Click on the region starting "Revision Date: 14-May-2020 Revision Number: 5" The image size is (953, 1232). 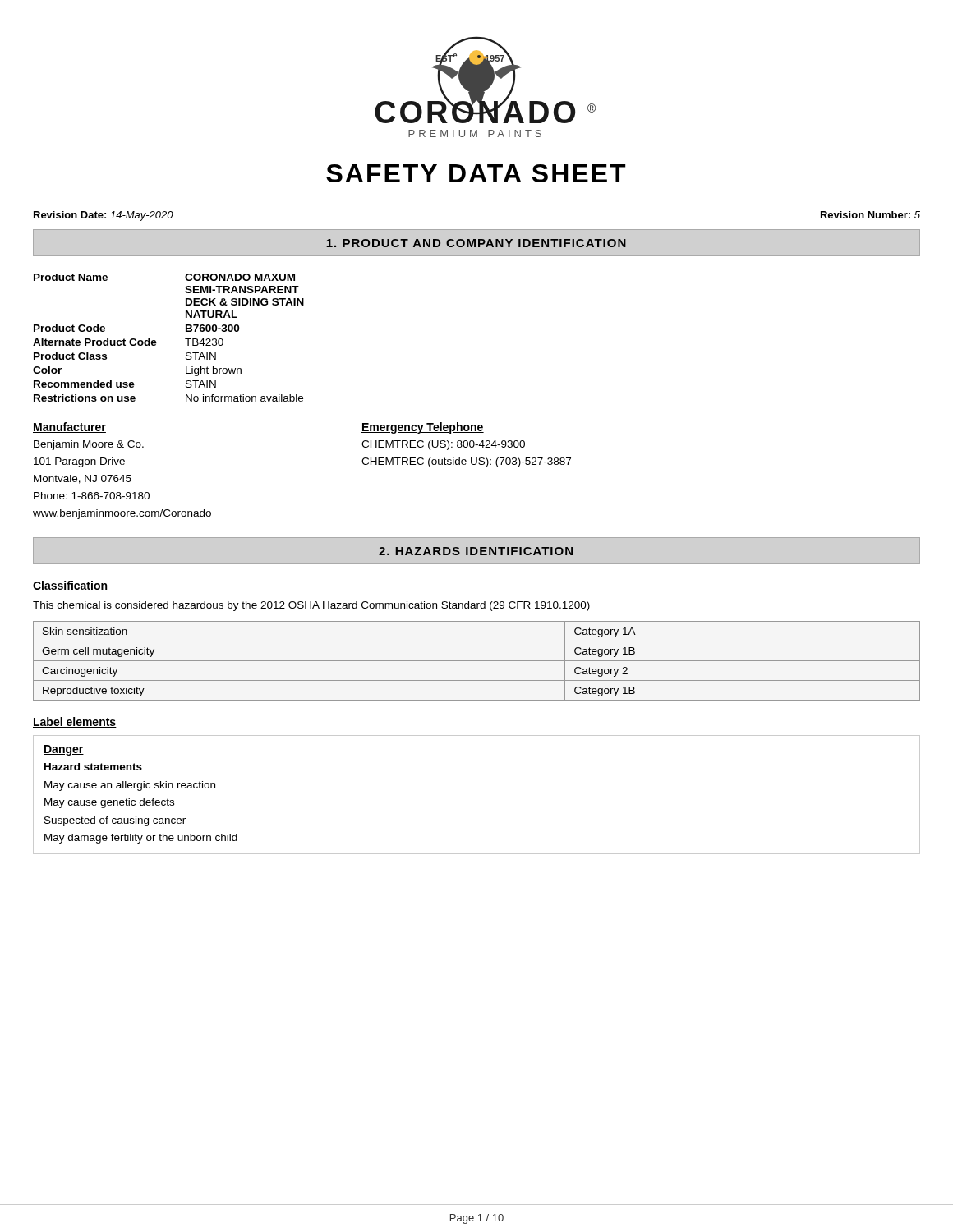coord(105,217)
